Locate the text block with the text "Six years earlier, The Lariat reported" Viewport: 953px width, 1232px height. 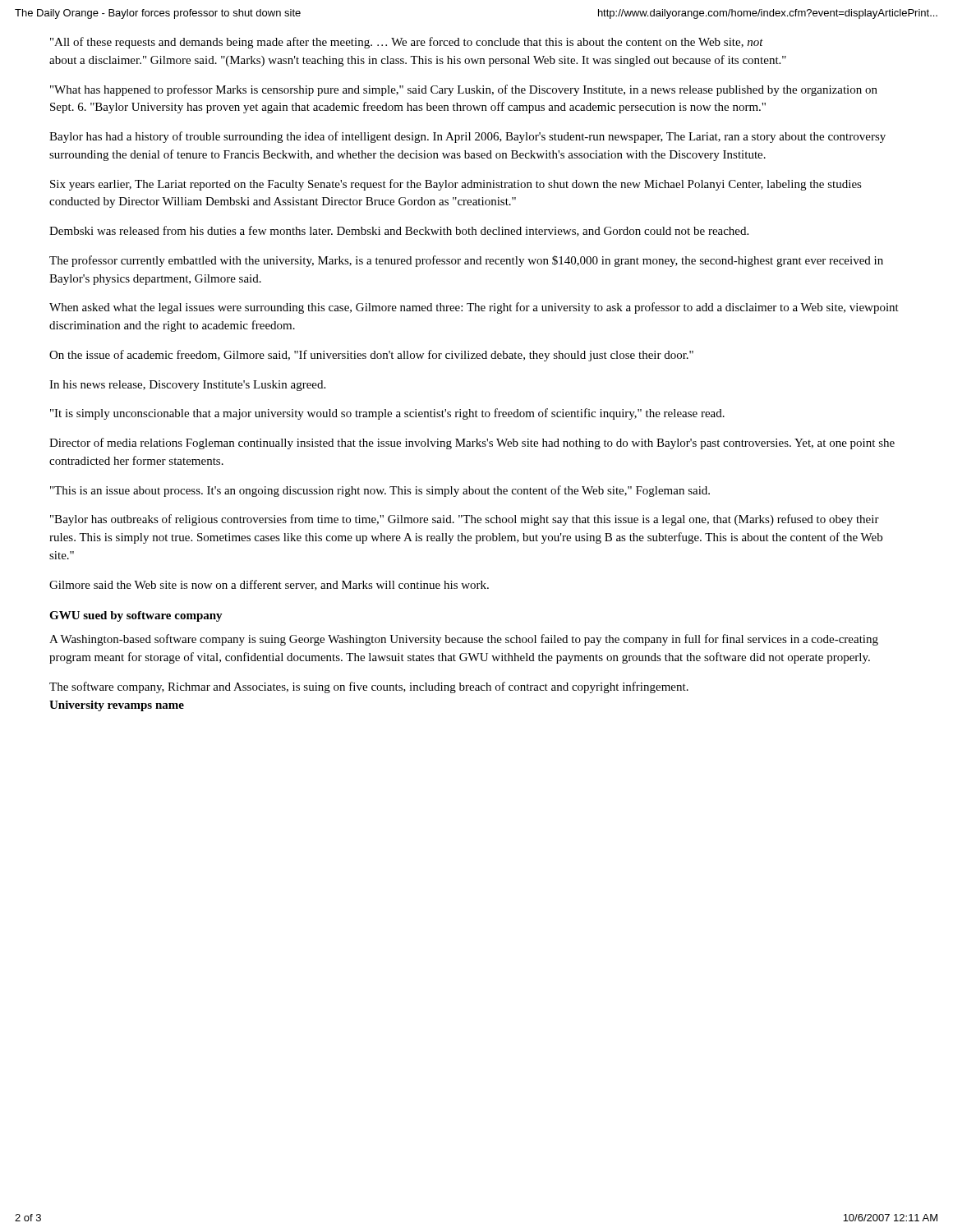pyautogui.click(x=455, y=192)
